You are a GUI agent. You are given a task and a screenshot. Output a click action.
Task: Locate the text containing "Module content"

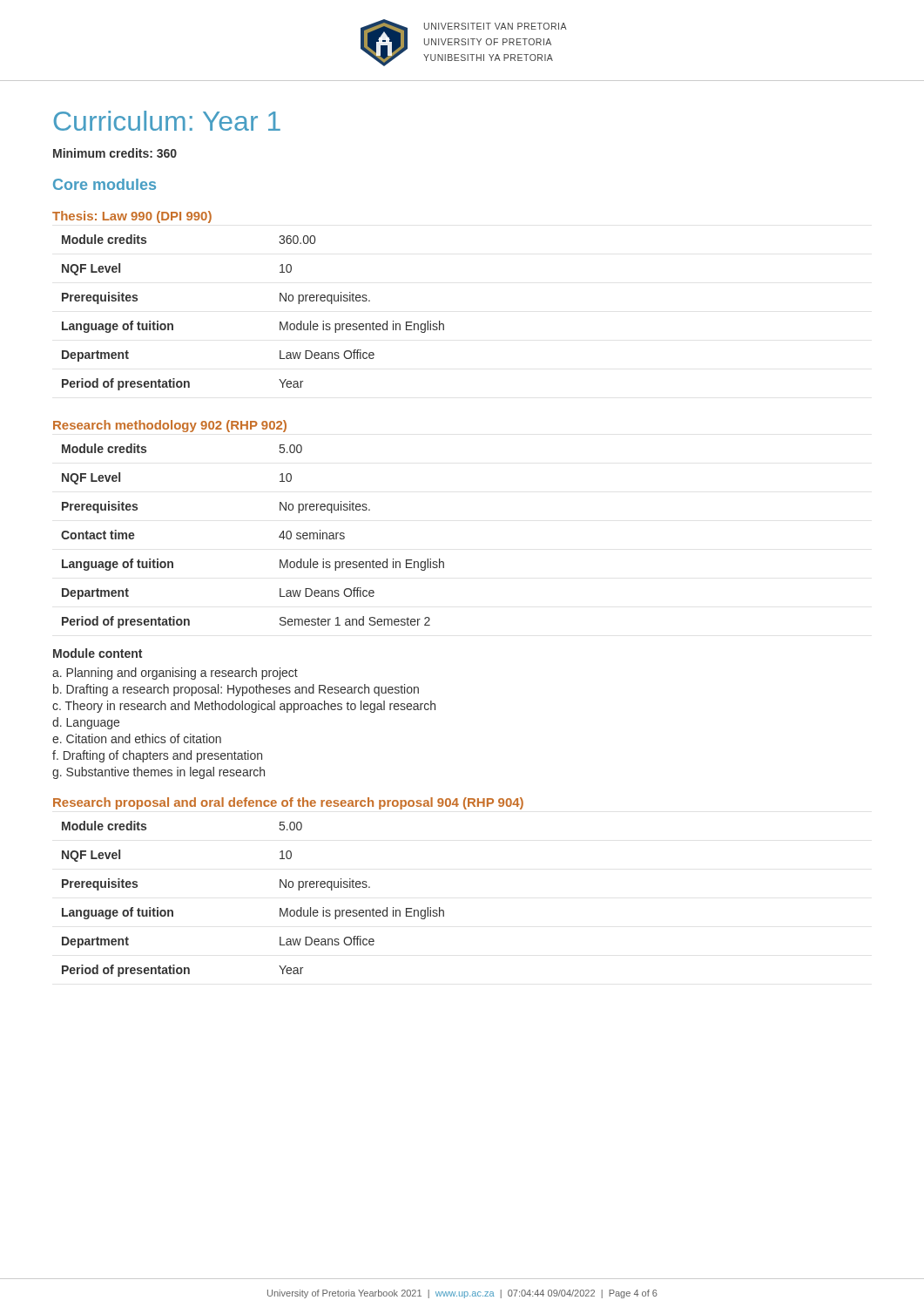[97, 654]
